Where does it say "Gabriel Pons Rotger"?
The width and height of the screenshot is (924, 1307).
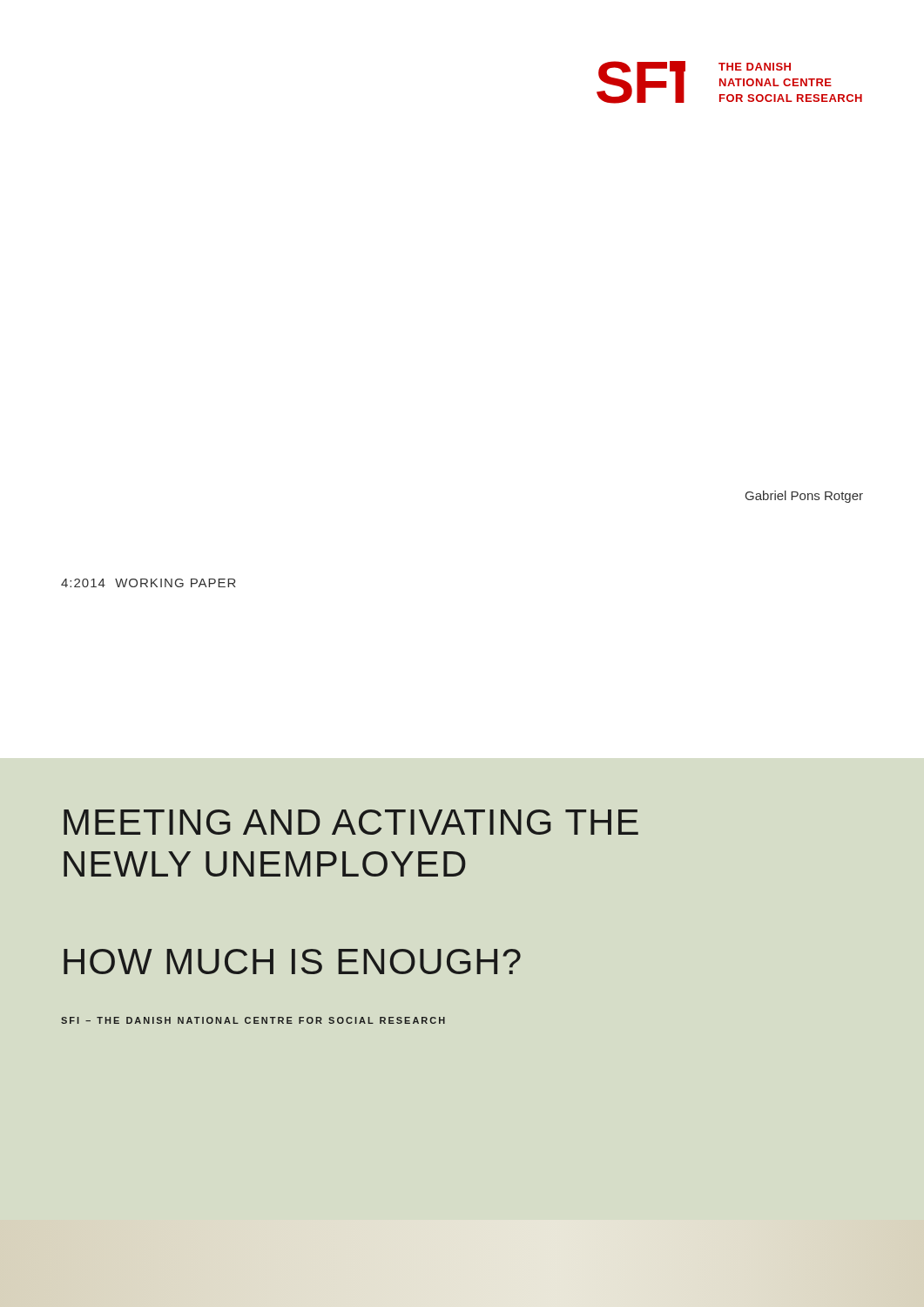tap(804, 495)
